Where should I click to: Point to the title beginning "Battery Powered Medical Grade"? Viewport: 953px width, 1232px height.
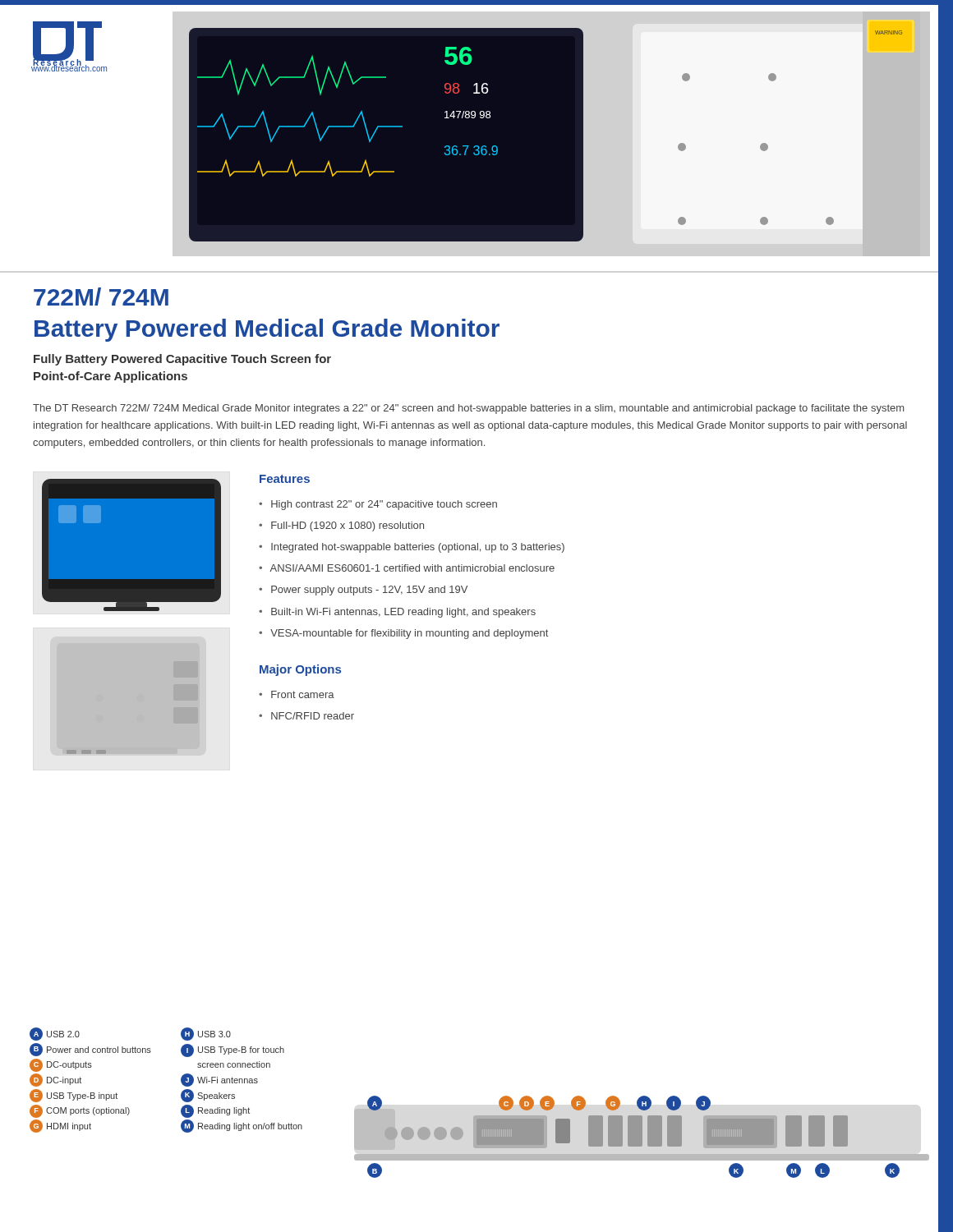click(266, 328)
